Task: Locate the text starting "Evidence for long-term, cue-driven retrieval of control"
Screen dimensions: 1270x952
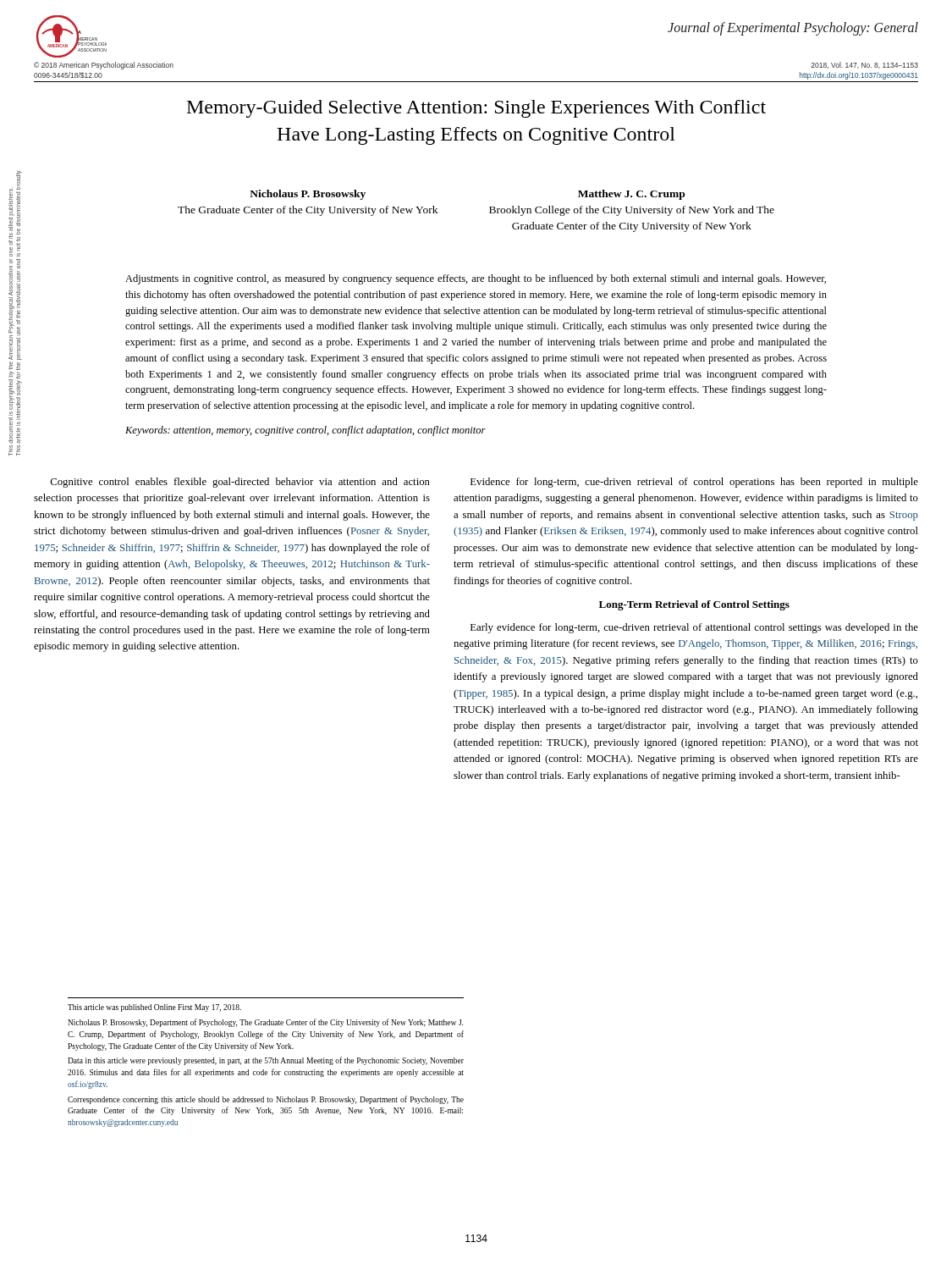Action: [686, 532]
